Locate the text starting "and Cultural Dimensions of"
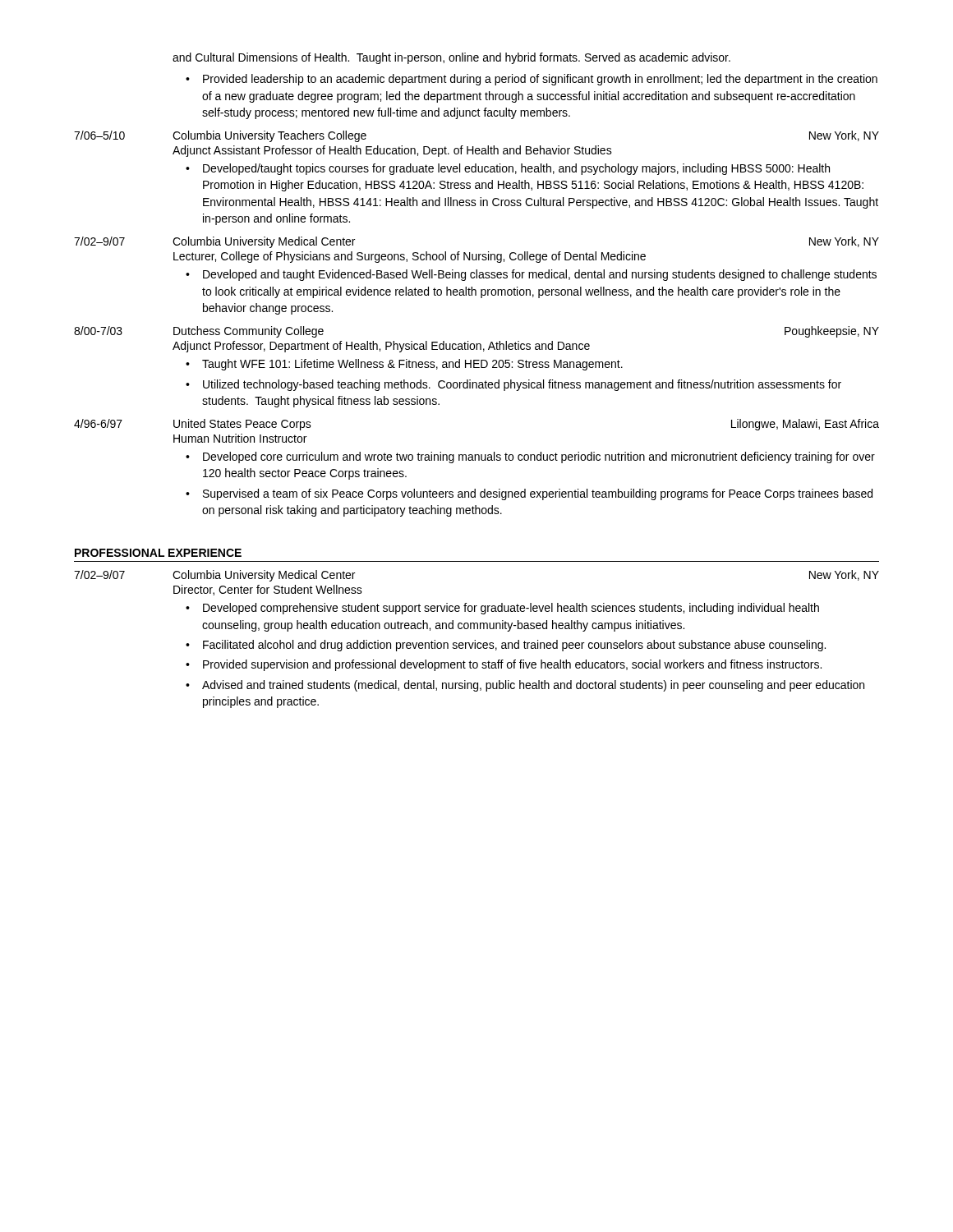Screen dimensions: 1232x953 click(x=452, y=57)
